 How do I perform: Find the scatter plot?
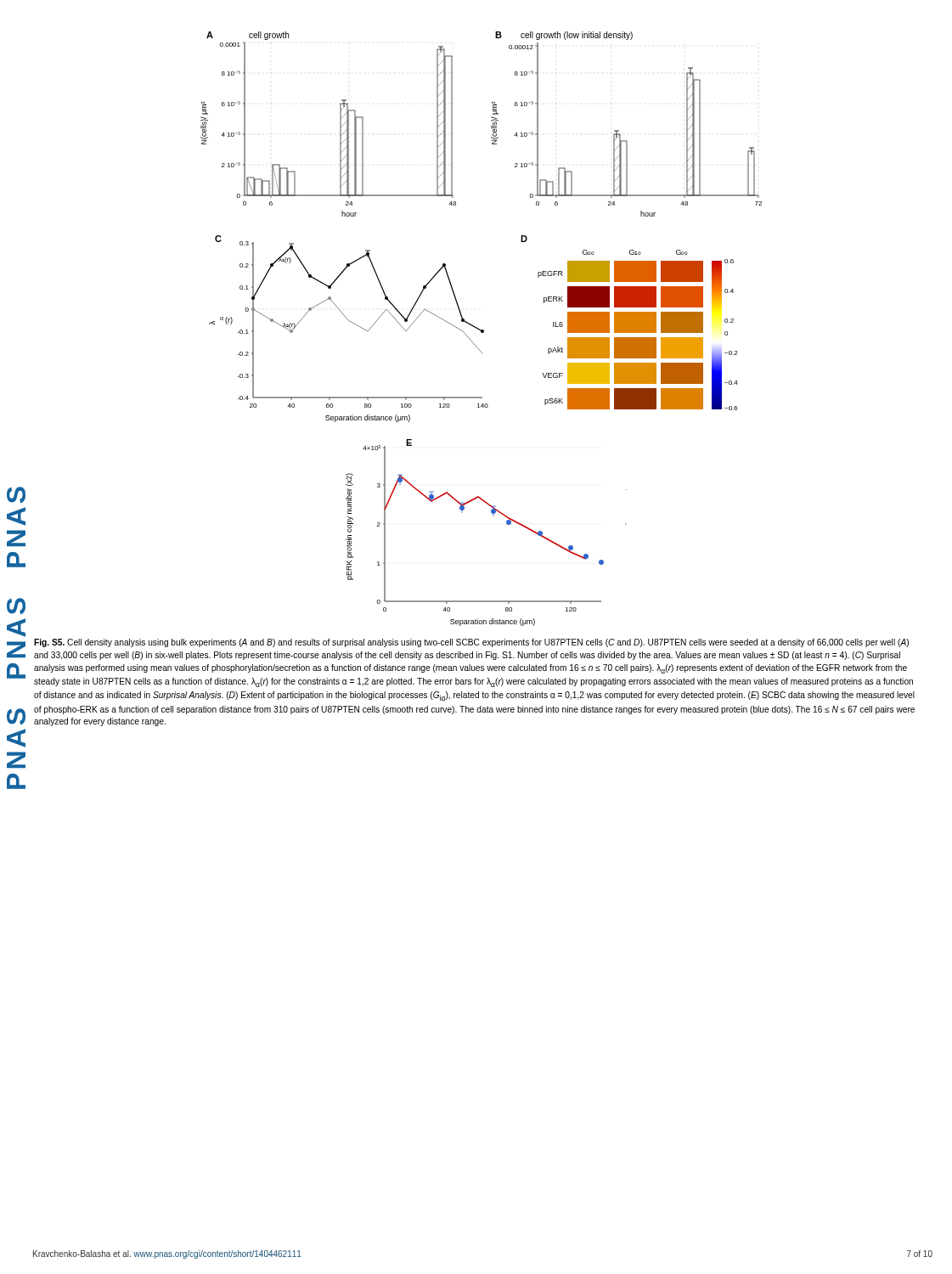pos(482,532)
